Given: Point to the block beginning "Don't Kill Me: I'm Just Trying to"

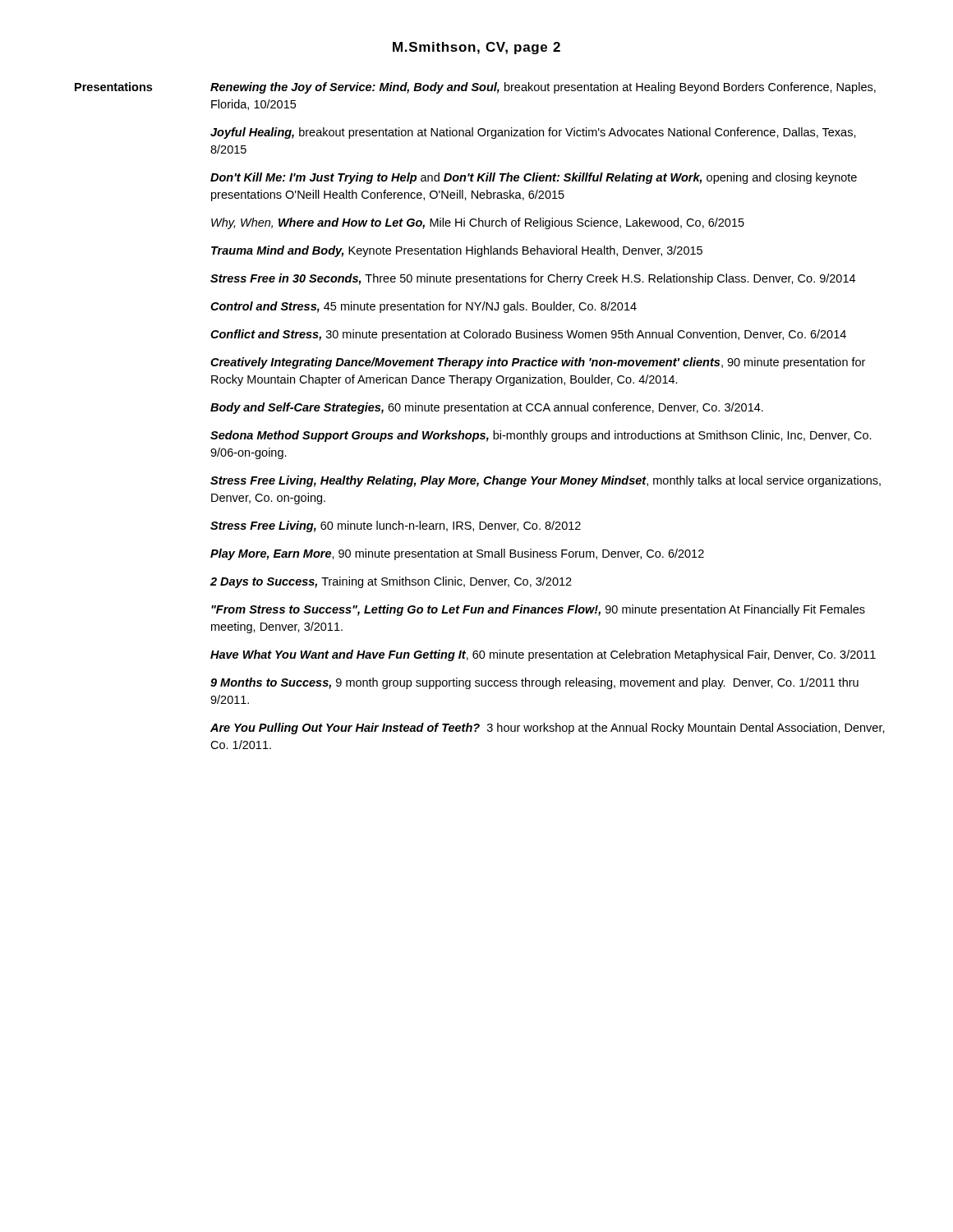Looking at the screenshot, I should 534,186.
